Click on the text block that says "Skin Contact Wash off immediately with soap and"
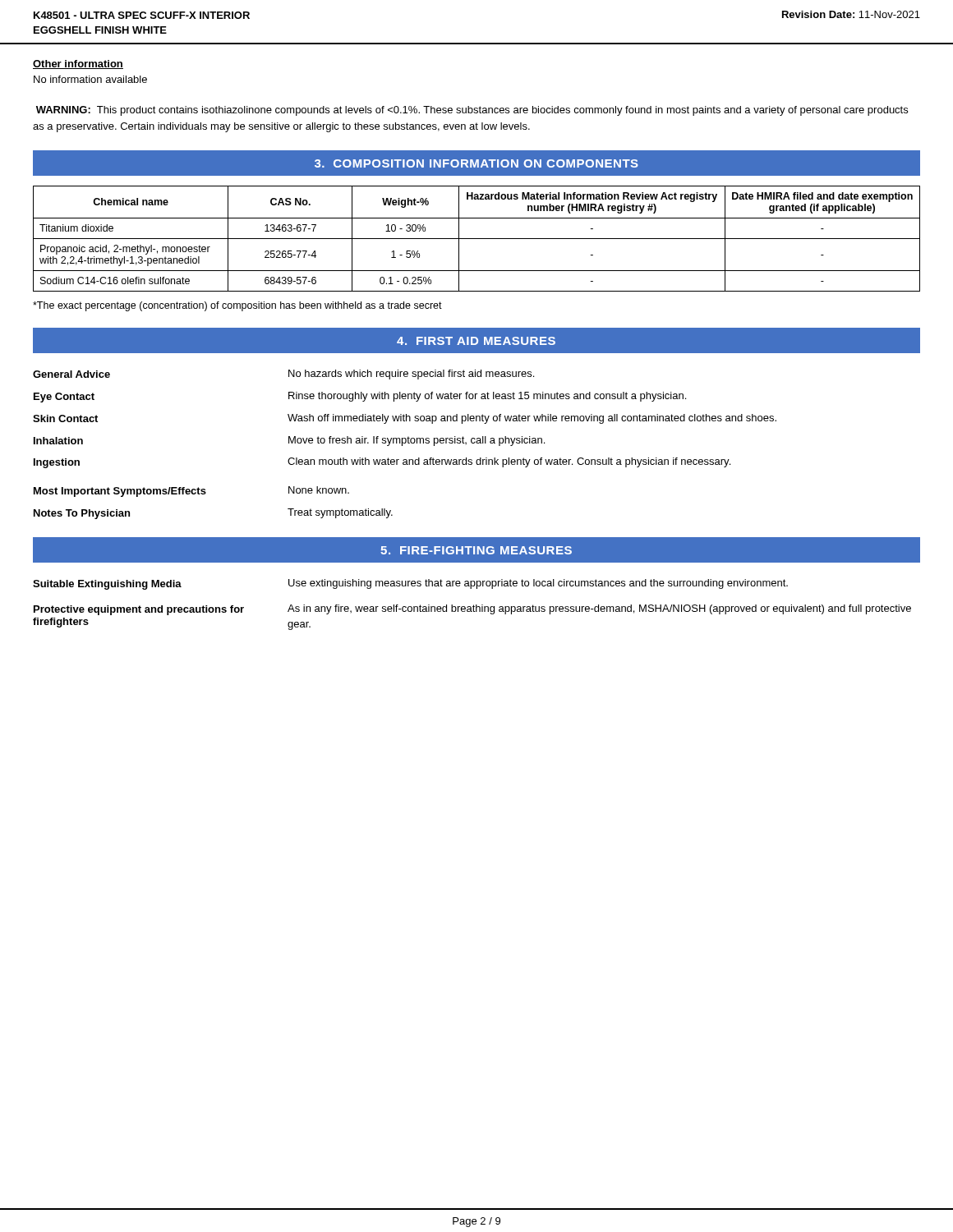 [x=476, y=418]
